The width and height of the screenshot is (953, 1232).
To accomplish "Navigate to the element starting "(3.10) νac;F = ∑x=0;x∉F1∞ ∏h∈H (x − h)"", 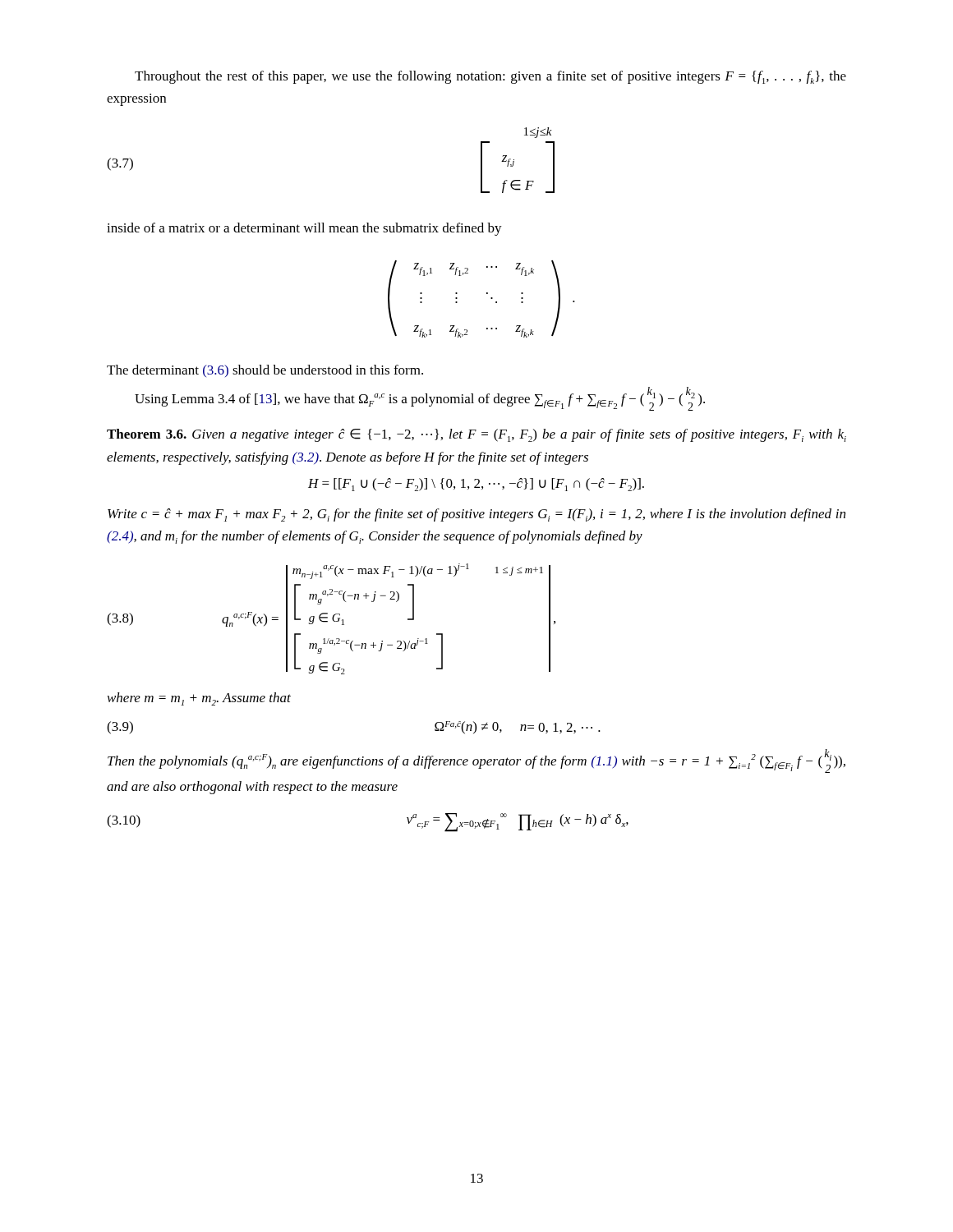I will [x=476, y=820].
